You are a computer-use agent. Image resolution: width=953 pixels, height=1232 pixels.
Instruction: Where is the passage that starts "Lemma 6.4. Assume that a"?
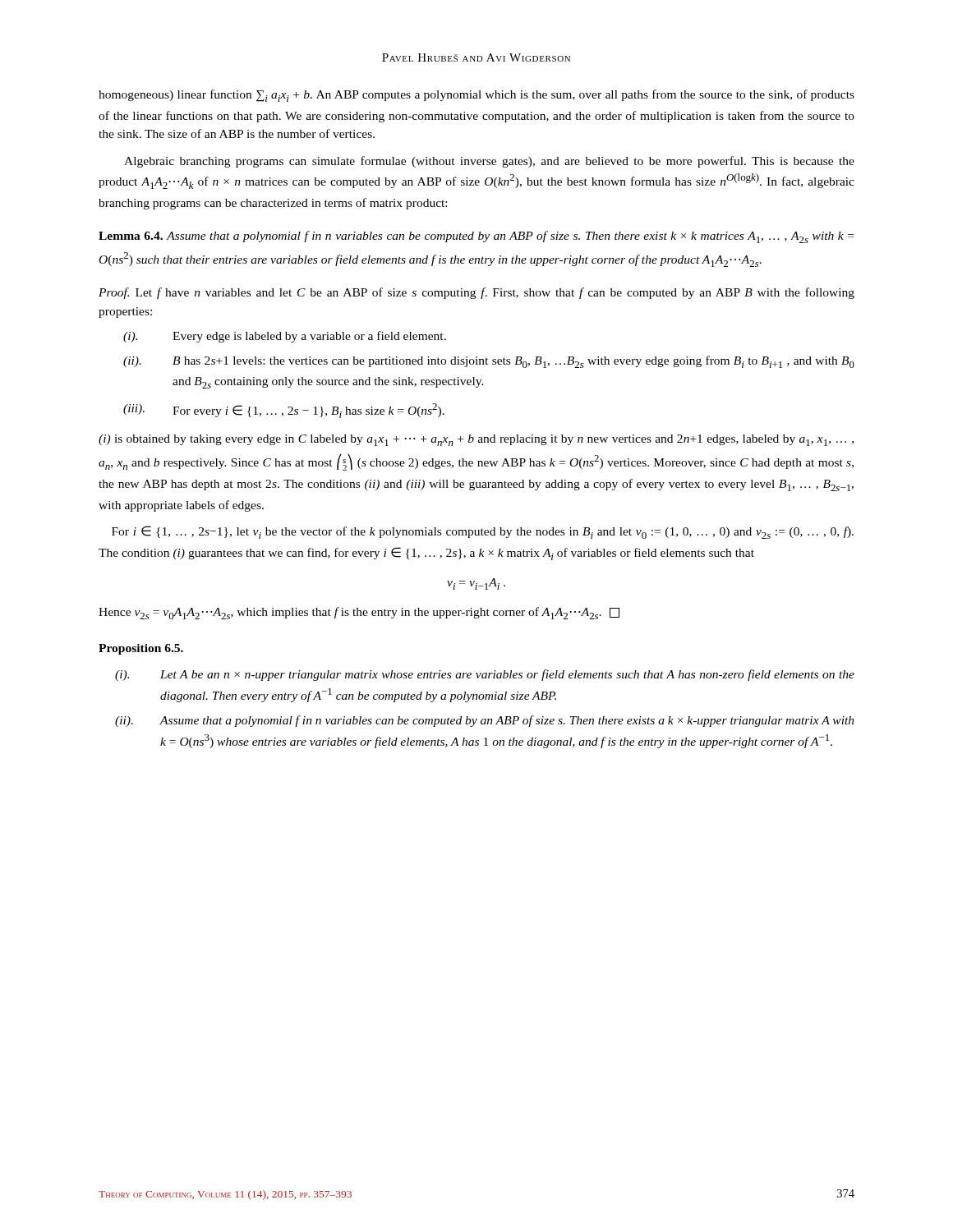[x=476, y=250]
